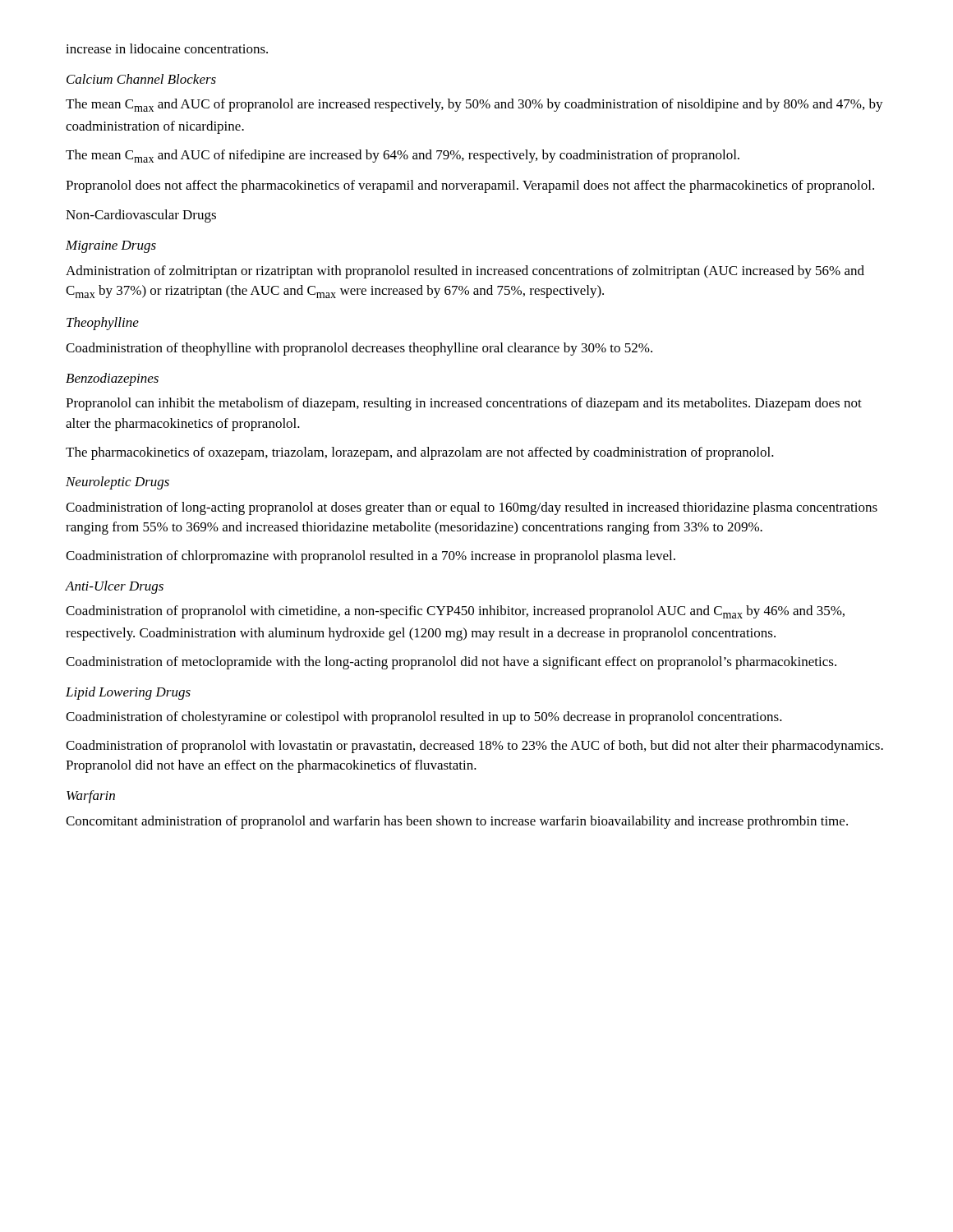Locate the block of text that opens with "Administration of zolmitriptan or rizatriptan"
Image resolution: width=953 pixels, height=1232 pixels.
click(x=476, y=282)
